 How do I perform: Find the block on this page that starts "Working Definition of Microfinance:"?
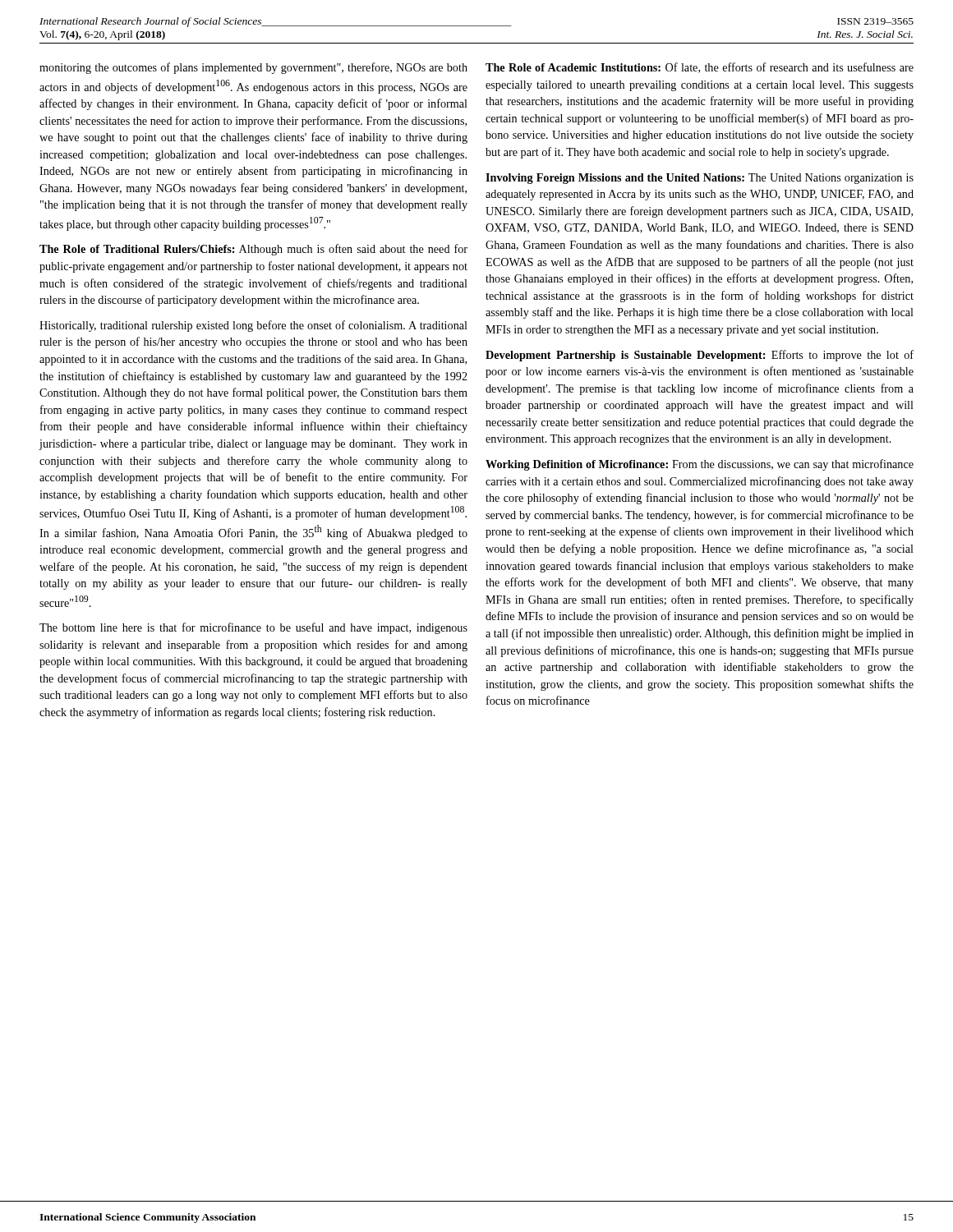tap(700, 583)
